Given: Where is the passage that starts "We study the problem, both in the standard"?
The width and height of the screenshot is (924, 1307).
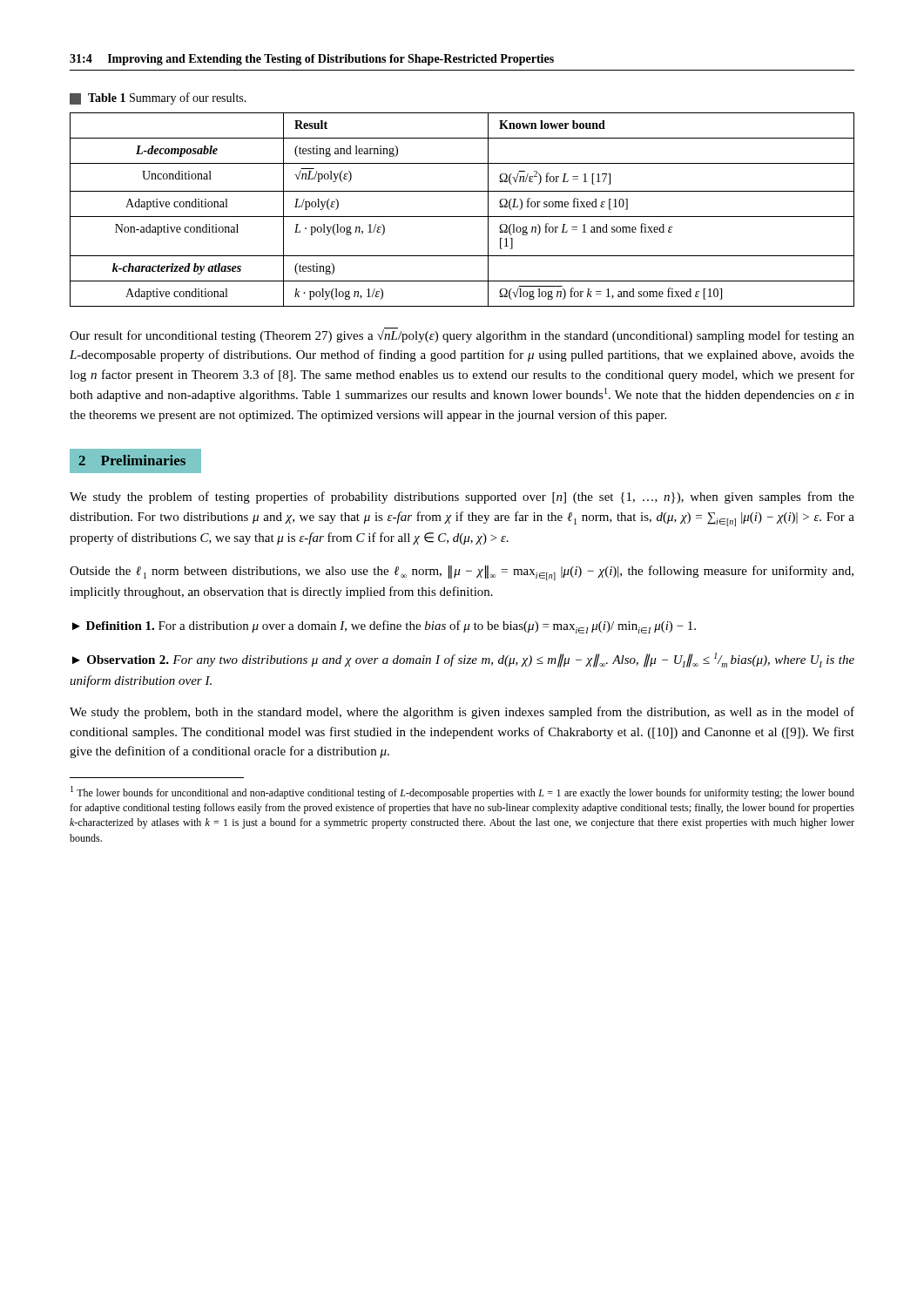Looking at the screenshot, I should coord(462,732).
